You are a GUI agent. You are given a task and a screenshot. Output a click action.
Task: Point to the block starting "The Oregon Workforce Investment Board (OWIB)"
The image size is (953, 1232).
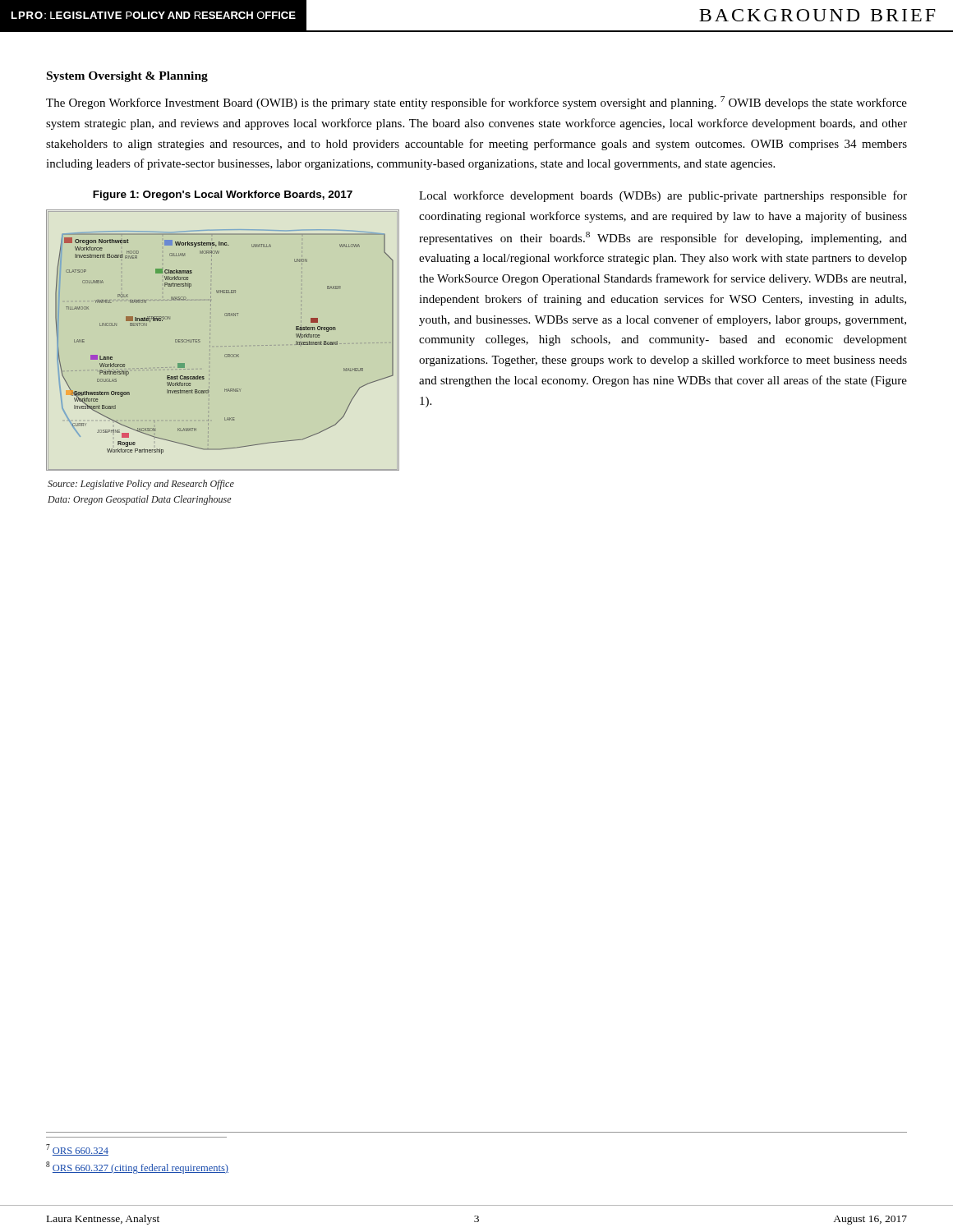coord(476,132)
